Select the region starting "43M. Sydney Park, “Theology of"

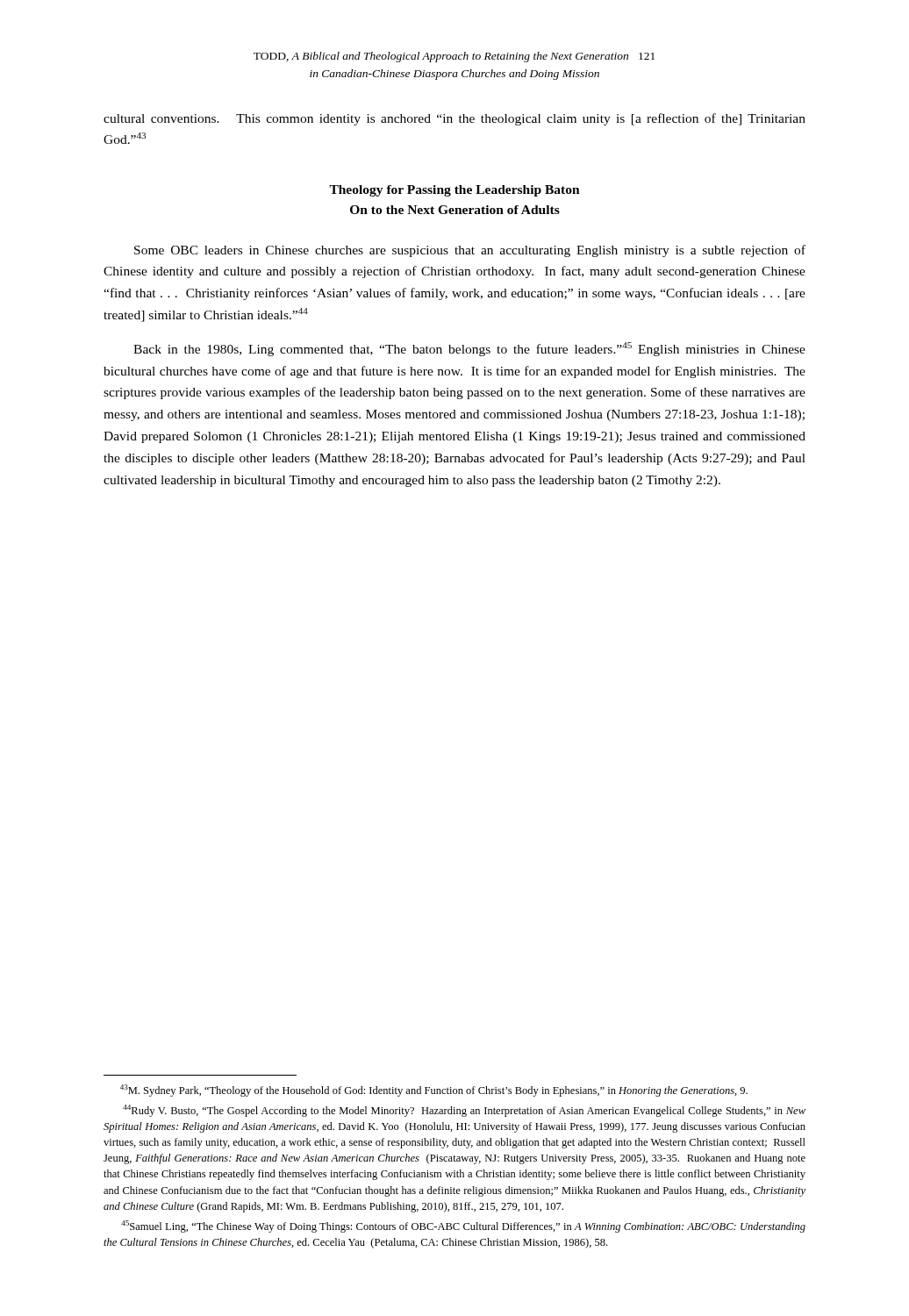pos(426,1089)
